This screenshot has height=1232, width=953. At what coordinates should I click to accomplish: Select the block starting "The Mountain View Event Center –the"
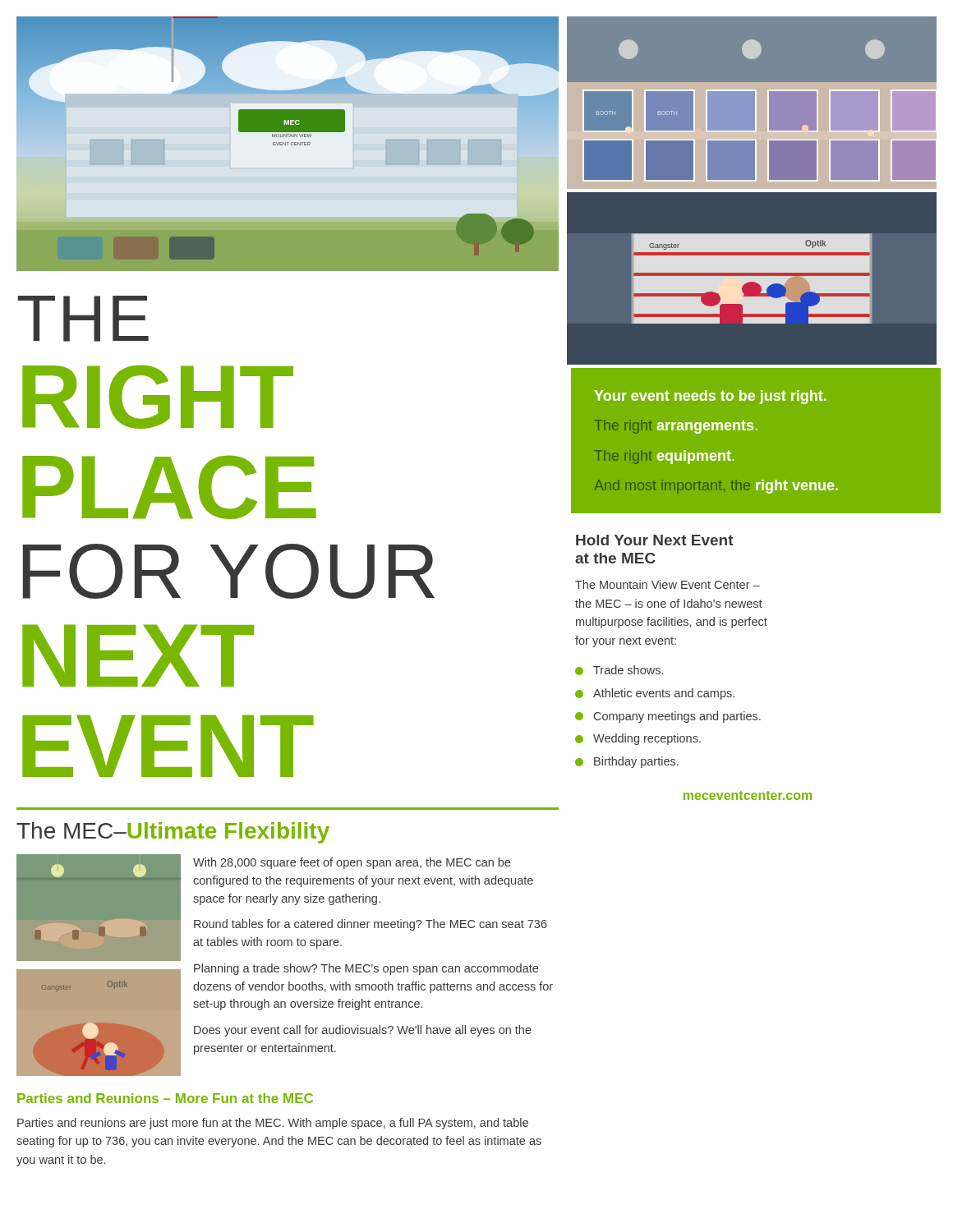[758, 613]
